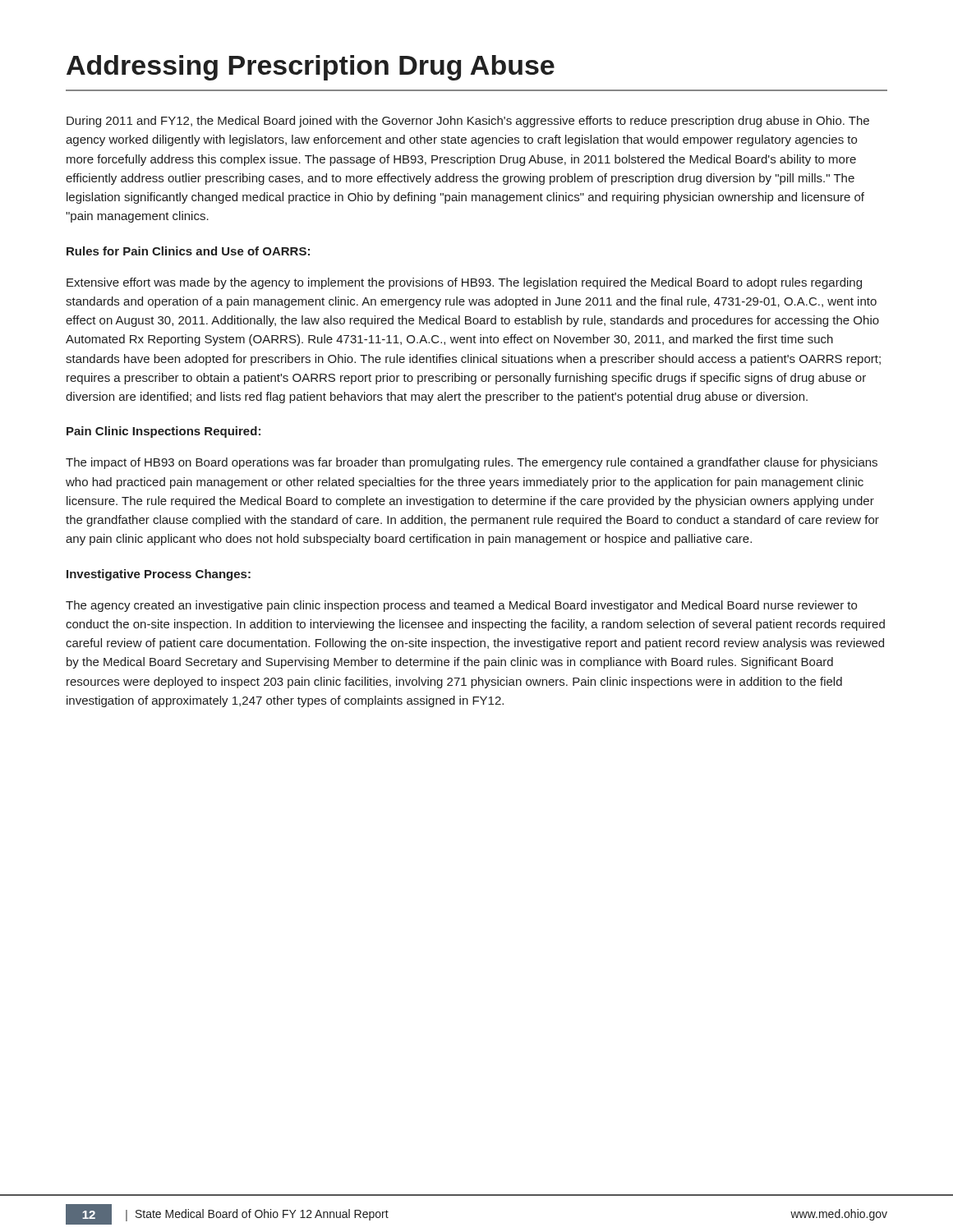Find "Investigative Process Changes:" on this page

159,573
